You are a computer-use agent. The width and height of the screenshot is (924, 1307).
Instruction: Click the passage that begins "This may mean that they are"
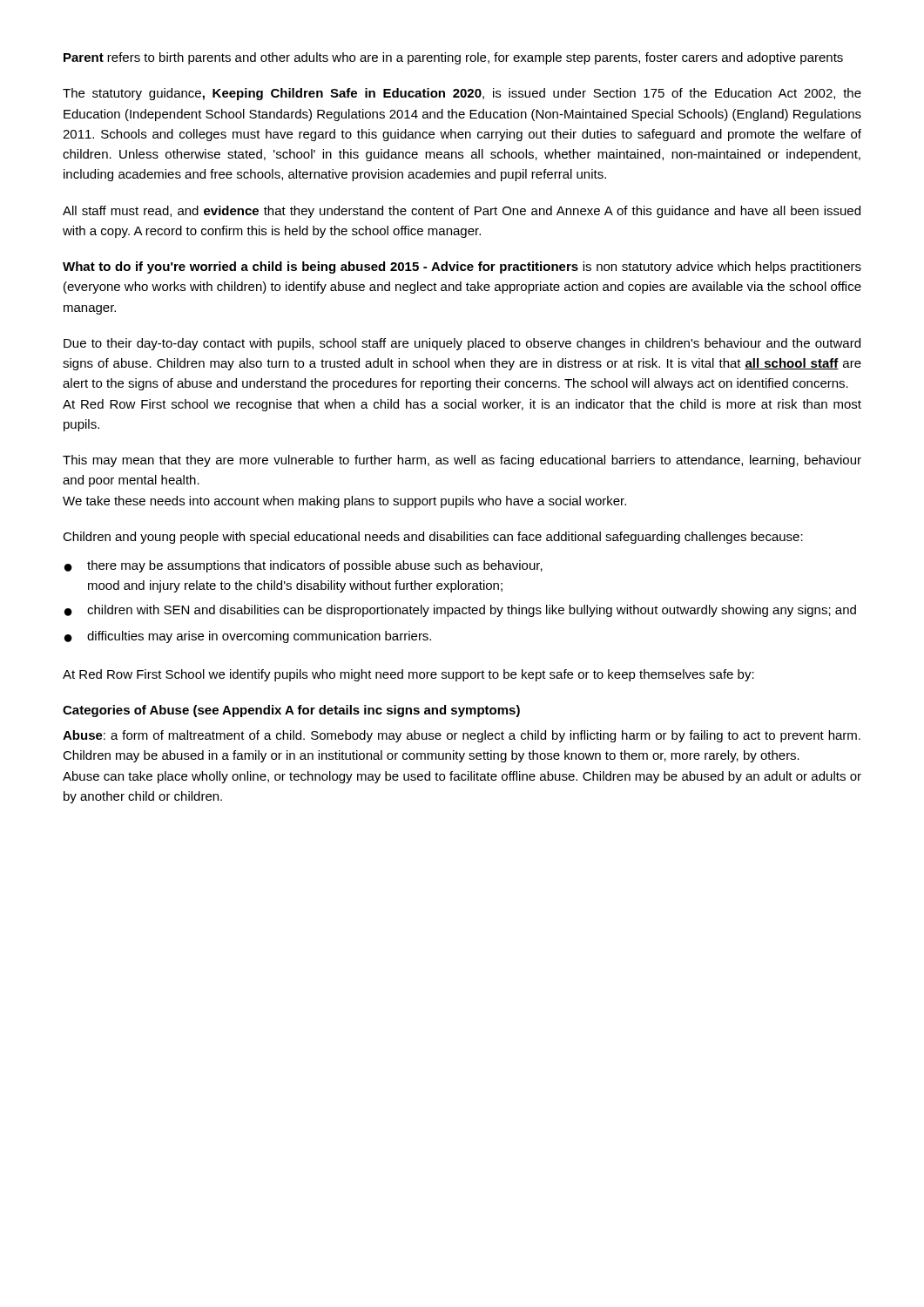[462, 461]
